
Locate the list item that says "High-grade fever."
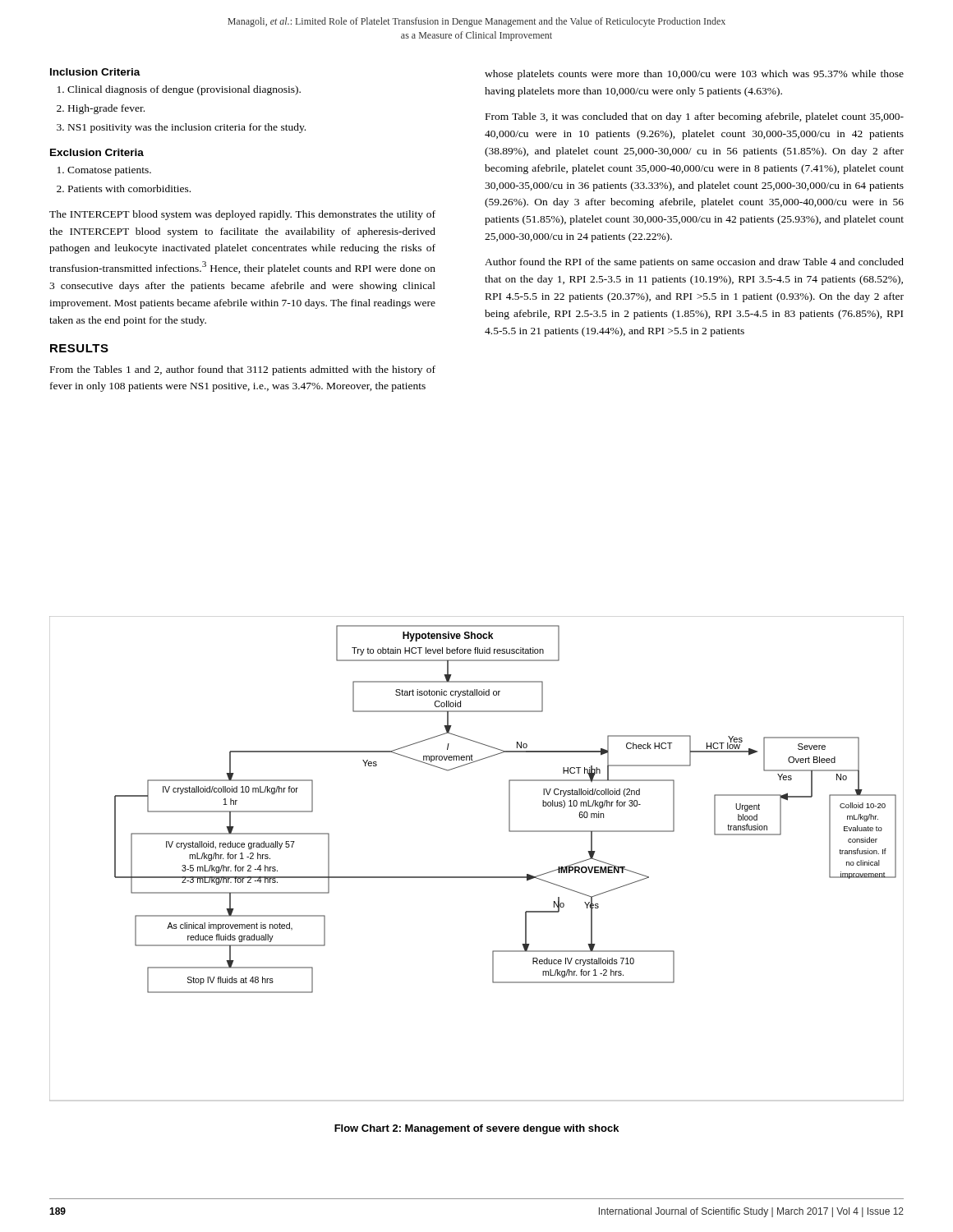[106, 108]
